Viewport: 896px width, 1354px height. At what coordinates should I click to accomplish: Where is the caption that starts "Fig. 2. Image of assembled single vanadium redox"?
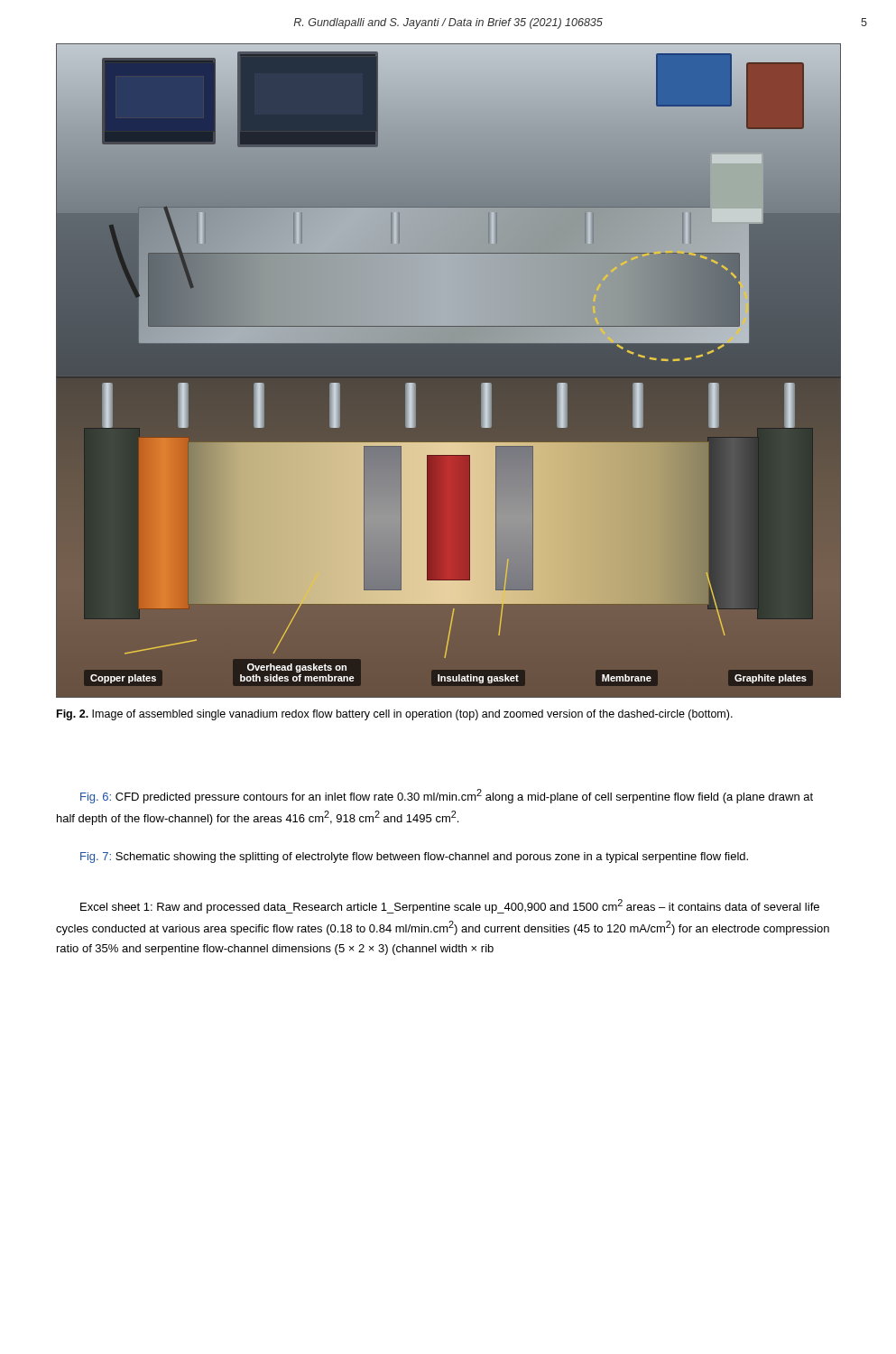click(x=394, y=714)
